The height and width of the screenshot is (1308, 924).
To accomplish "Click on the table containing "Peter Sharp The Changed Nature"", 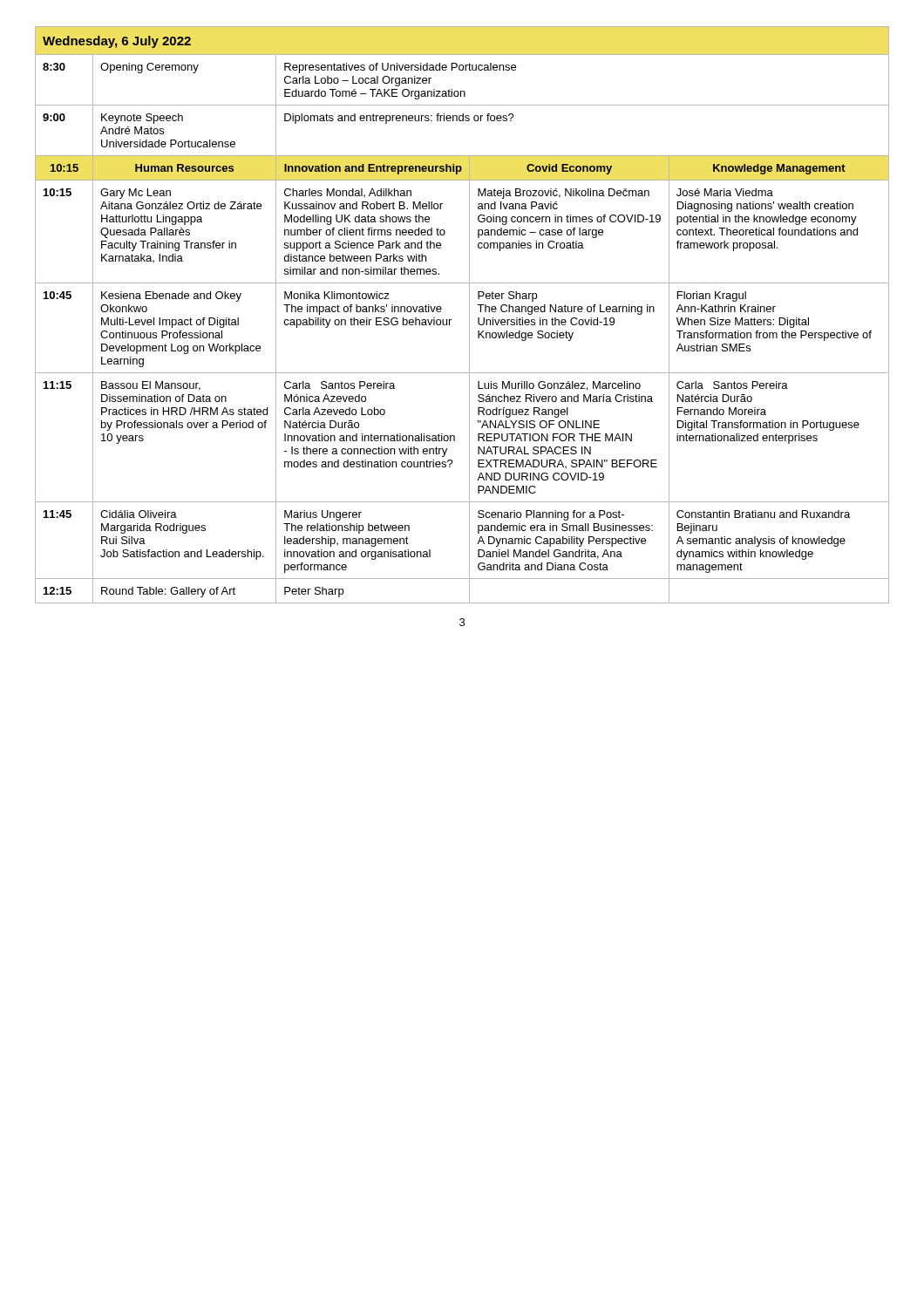I will point(462,315).
